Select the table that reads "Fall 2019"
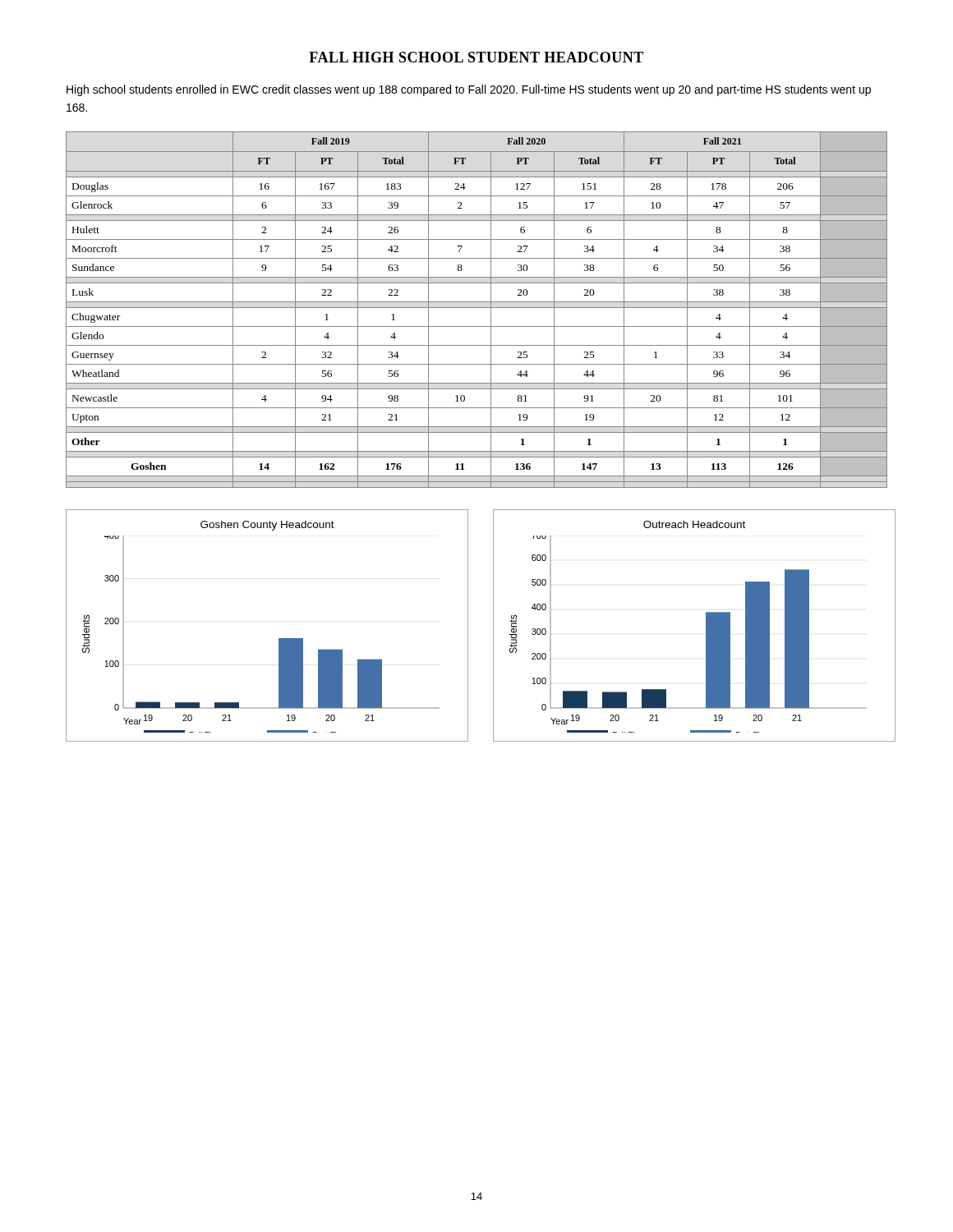The image size is (953, 1232). point(476,310)
